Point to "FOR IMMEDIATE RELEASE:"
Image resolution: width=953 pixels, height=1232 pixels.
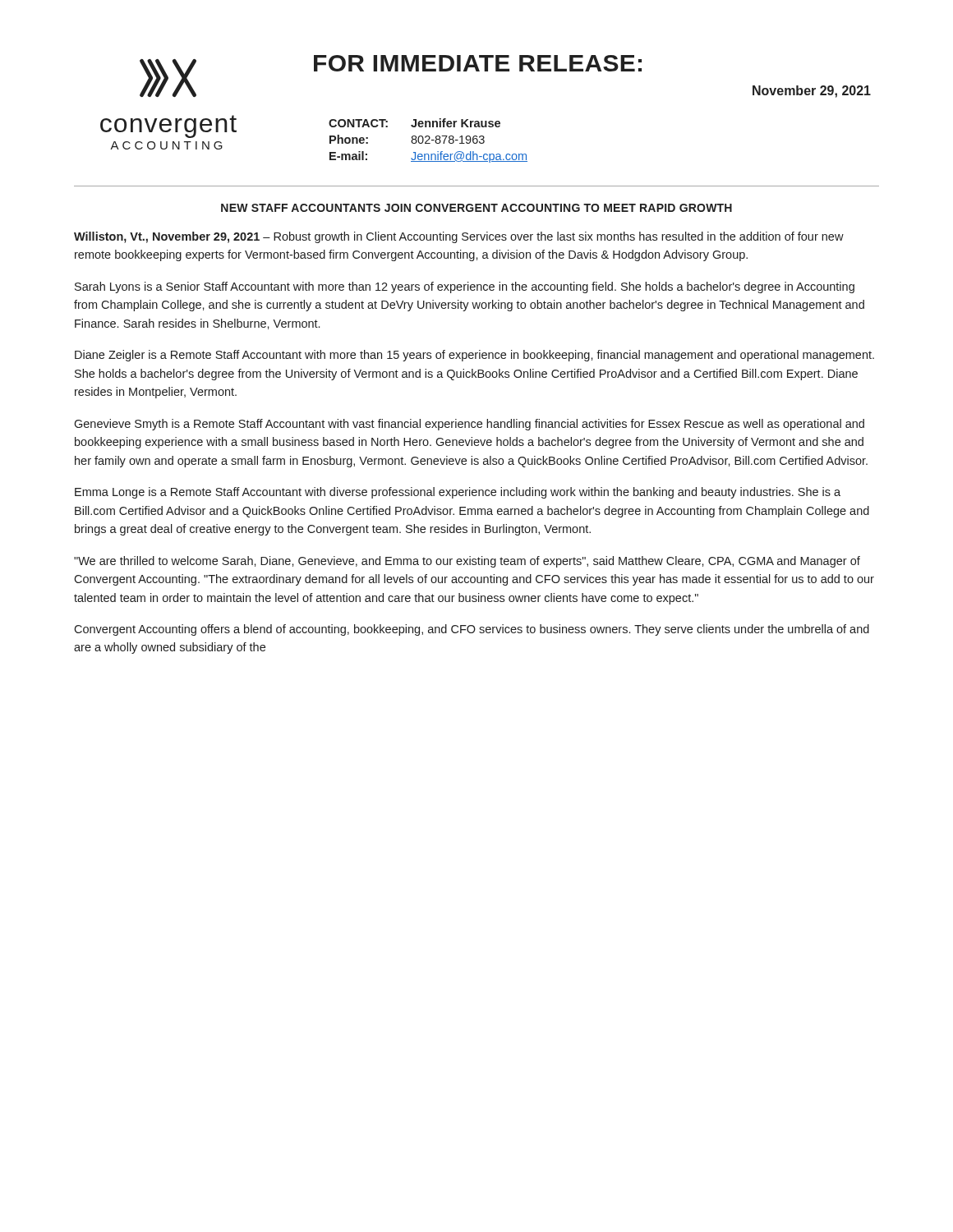pyautogui.click(x=478, y=63)
